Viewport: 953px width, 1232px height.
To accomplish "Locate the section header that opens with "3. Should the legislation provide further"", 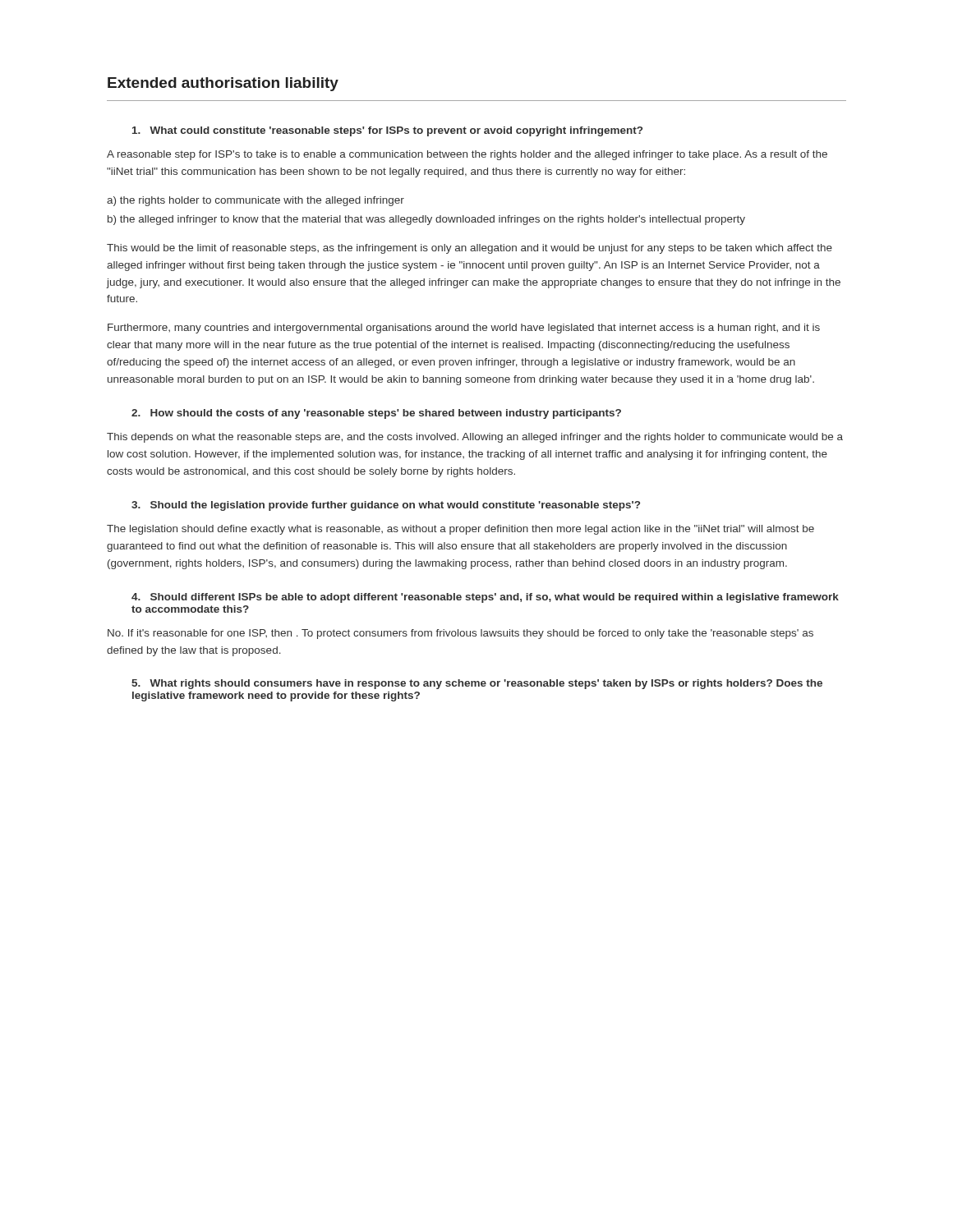I will pyautogui.click(x=386, y=505).
